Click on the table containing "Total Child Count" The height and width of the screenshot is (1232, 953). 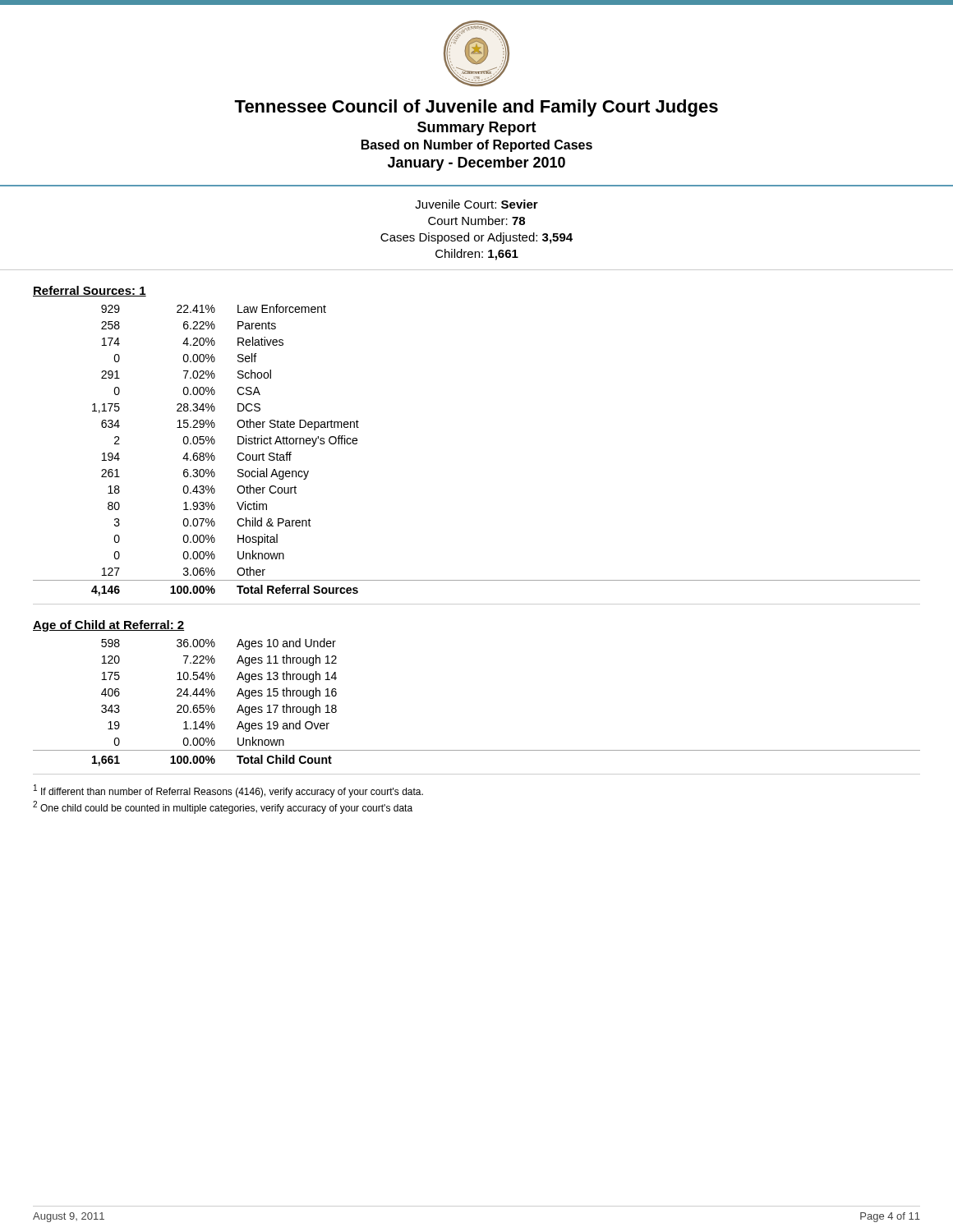coord(476,702)
